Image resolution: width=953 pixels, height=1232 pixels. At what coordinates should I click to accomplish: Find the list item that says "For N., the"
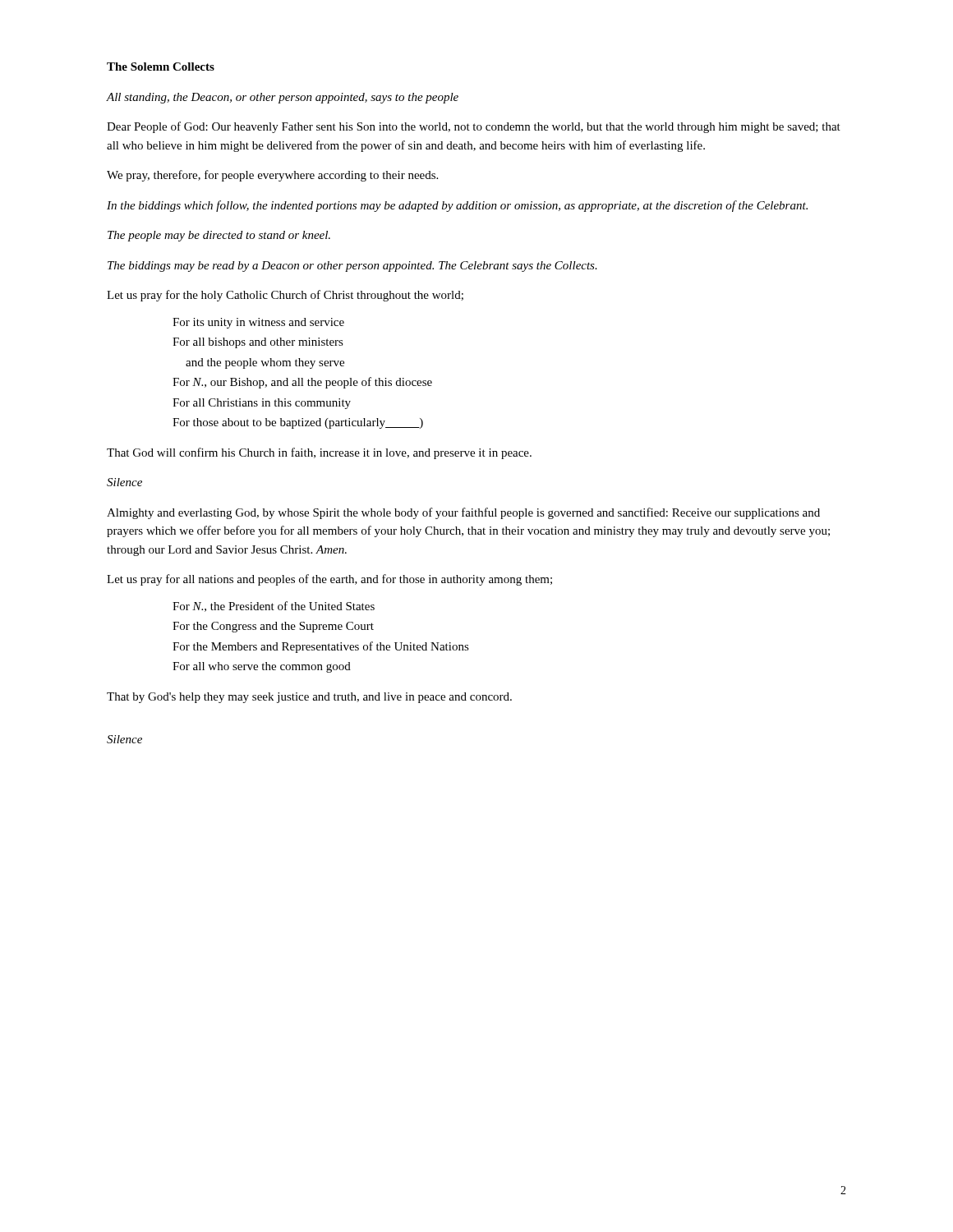coord(274,606)
